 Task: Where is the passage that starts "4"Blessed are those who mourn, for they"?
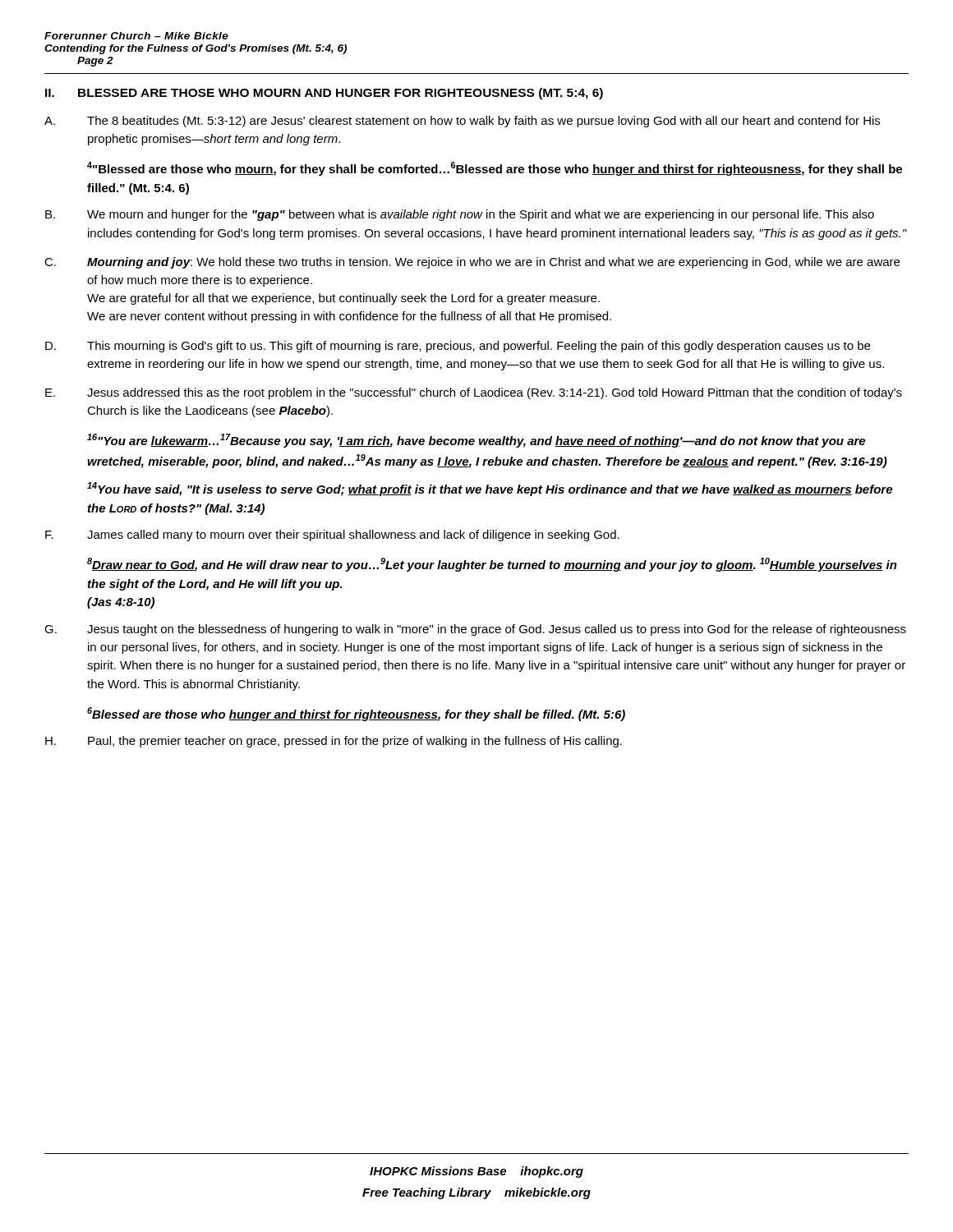[495, 177]
